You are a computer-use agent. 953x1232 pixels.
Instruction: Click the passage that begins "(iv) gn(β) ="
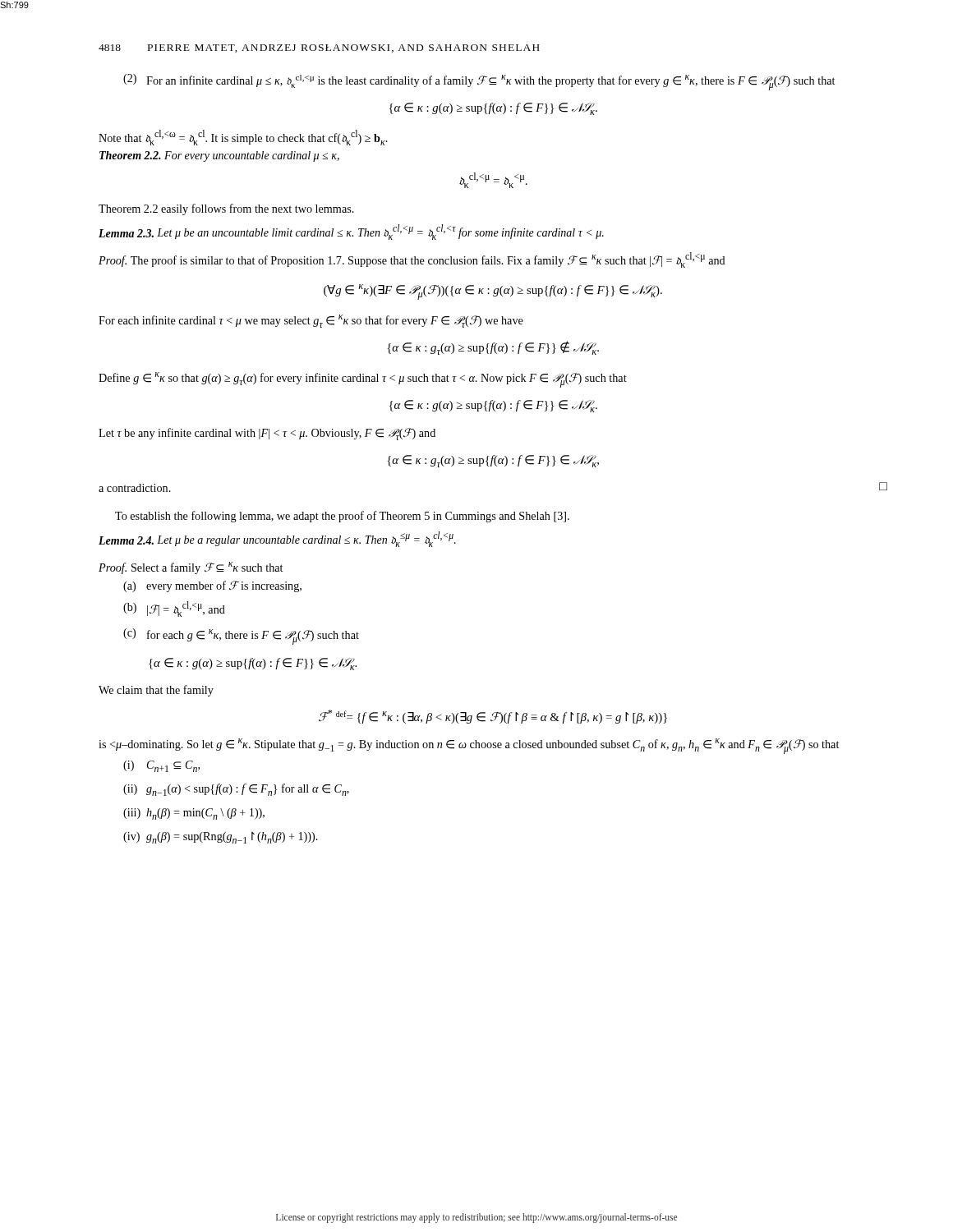[221, 838]
